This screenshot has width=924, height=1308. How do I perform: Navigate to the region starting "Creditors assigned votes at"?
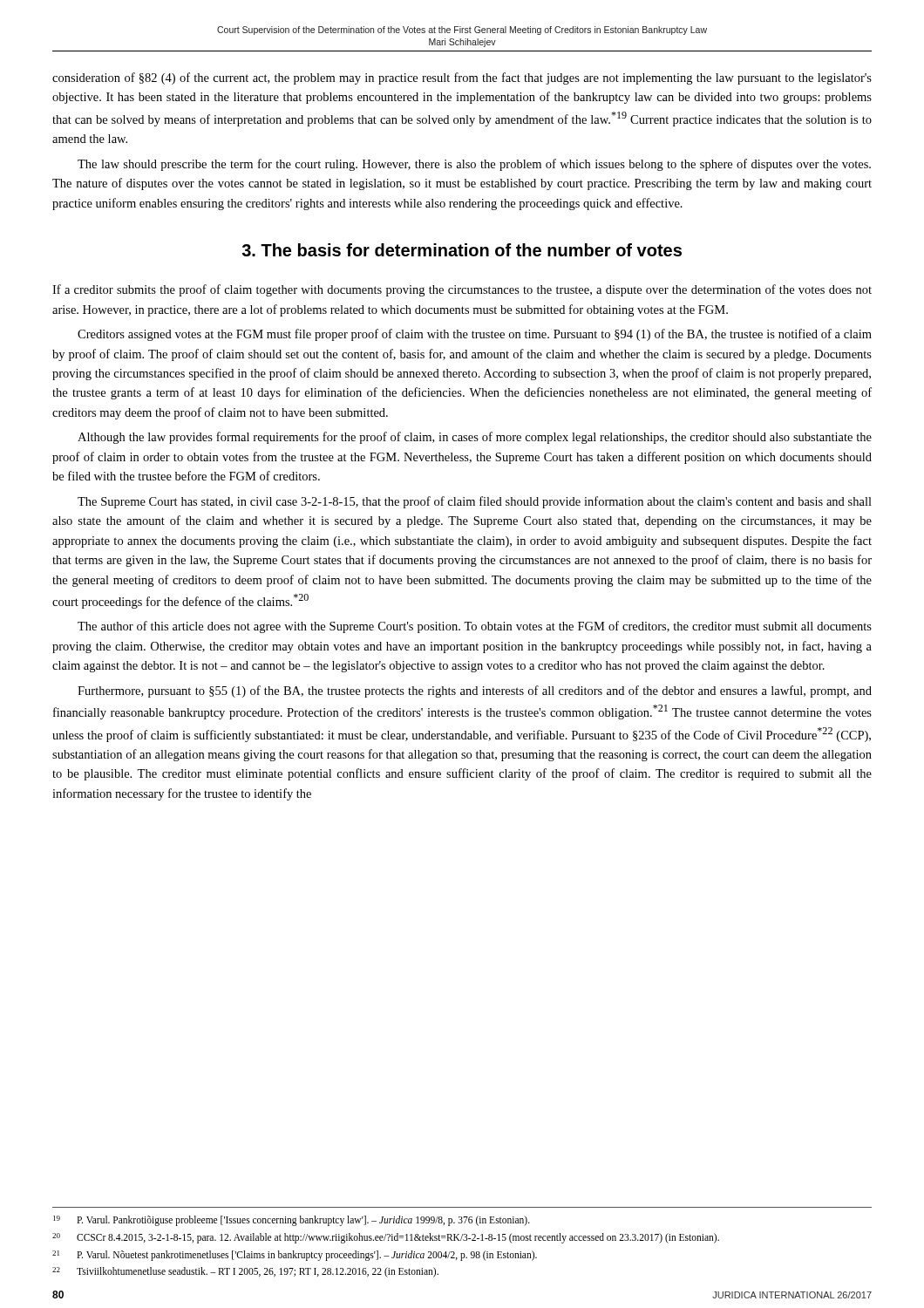point(462,373)
